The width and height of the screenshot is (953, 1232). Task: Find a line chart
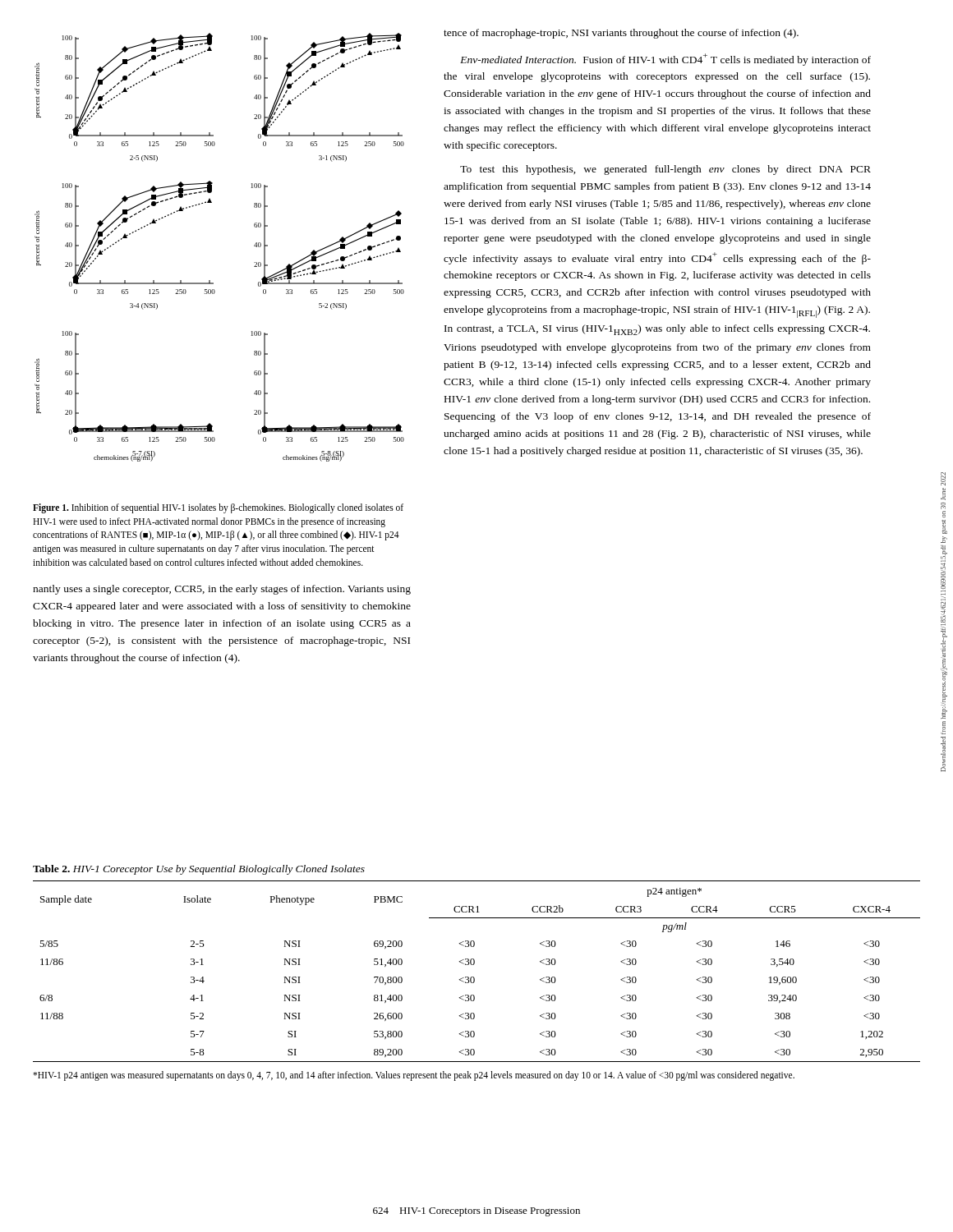click(x=226, y=260)
